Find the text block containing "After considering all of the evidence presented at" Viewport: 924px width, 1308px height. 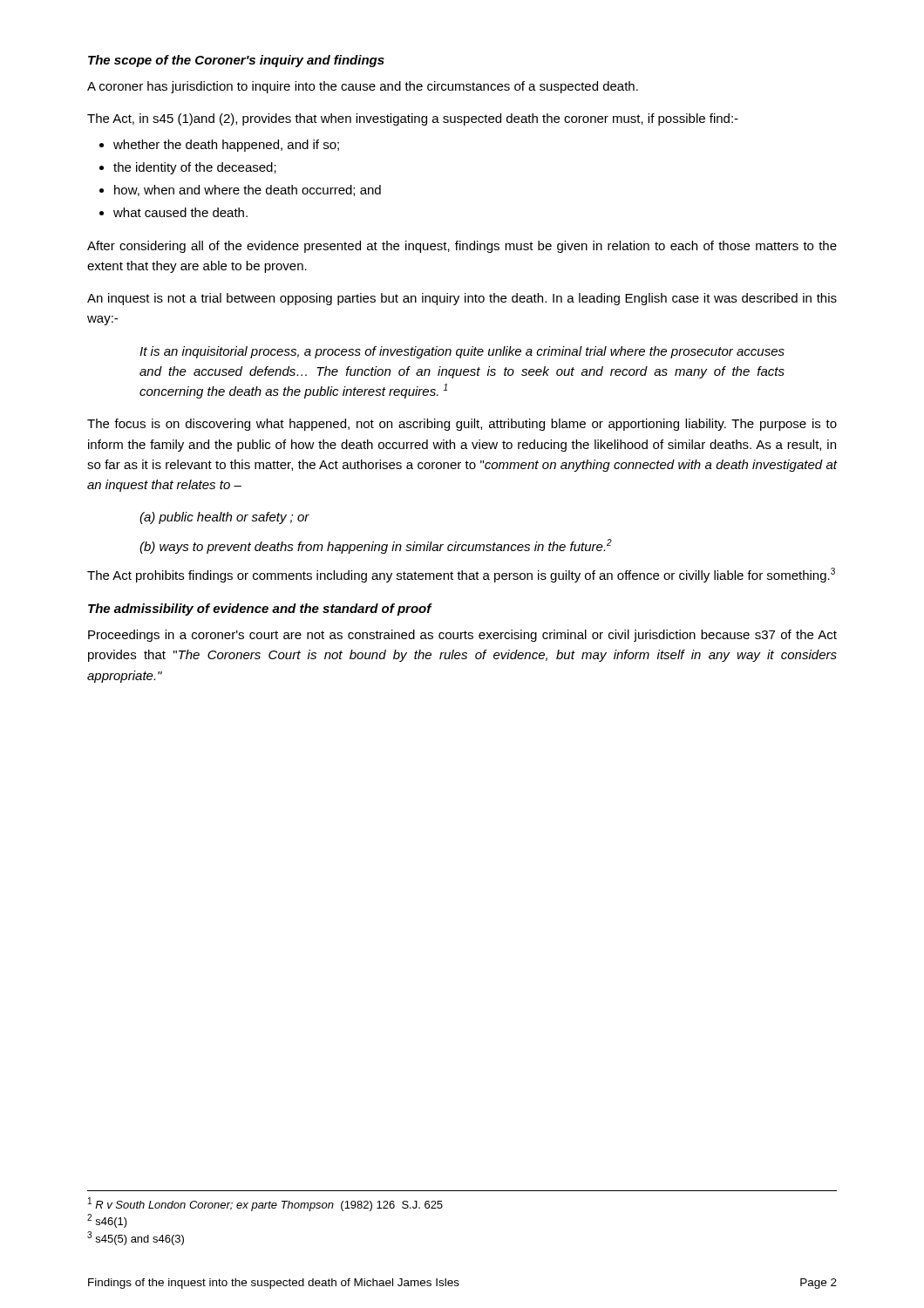pyautogui.click(x=462, y=255)
